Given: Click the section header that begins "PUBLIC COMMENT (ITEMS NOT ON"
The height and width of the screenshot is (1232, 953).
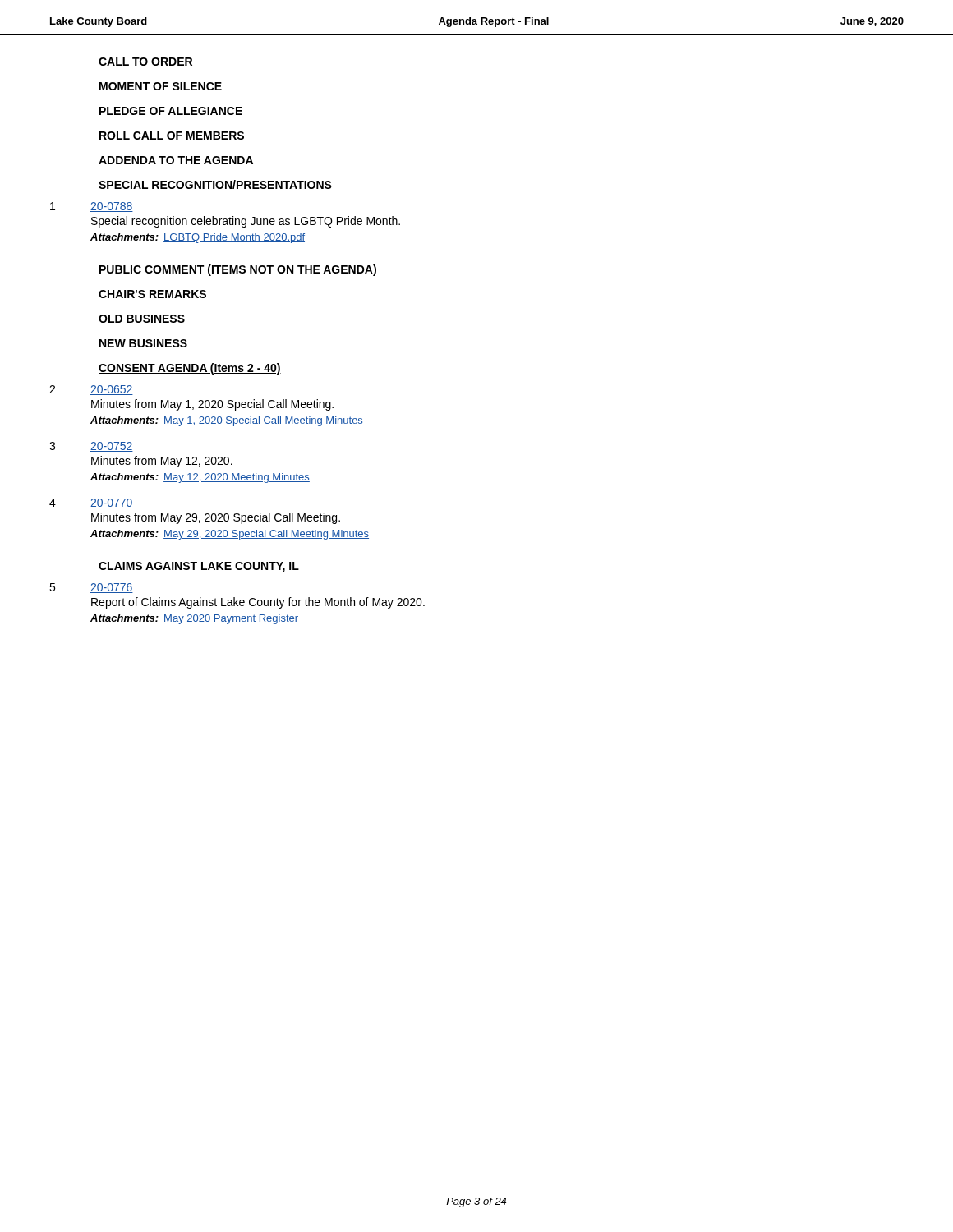Looking at the screenshot, I should [x=238, y=269].
